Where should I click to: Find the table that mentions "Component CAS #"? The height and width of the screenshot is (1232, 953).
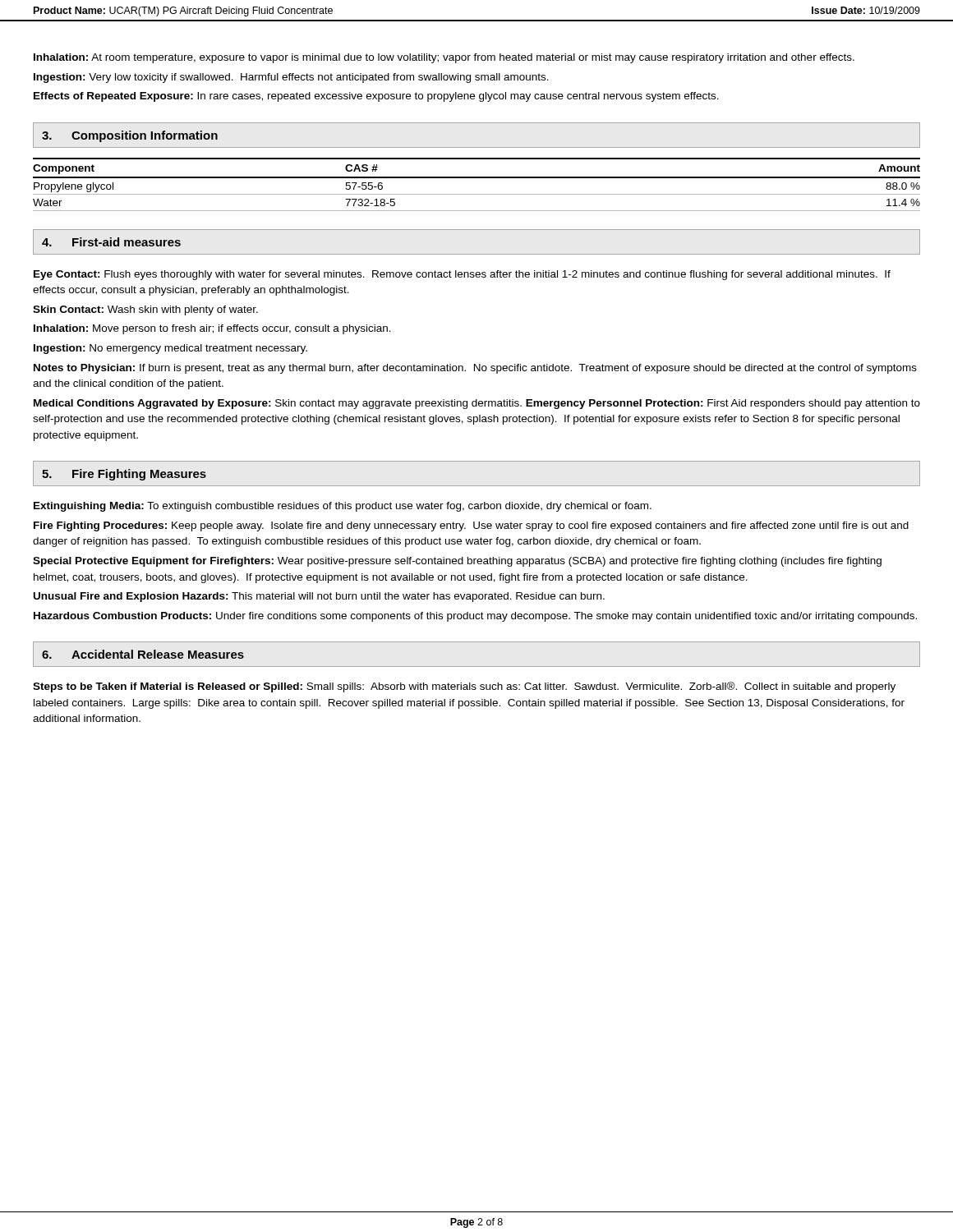476,184
